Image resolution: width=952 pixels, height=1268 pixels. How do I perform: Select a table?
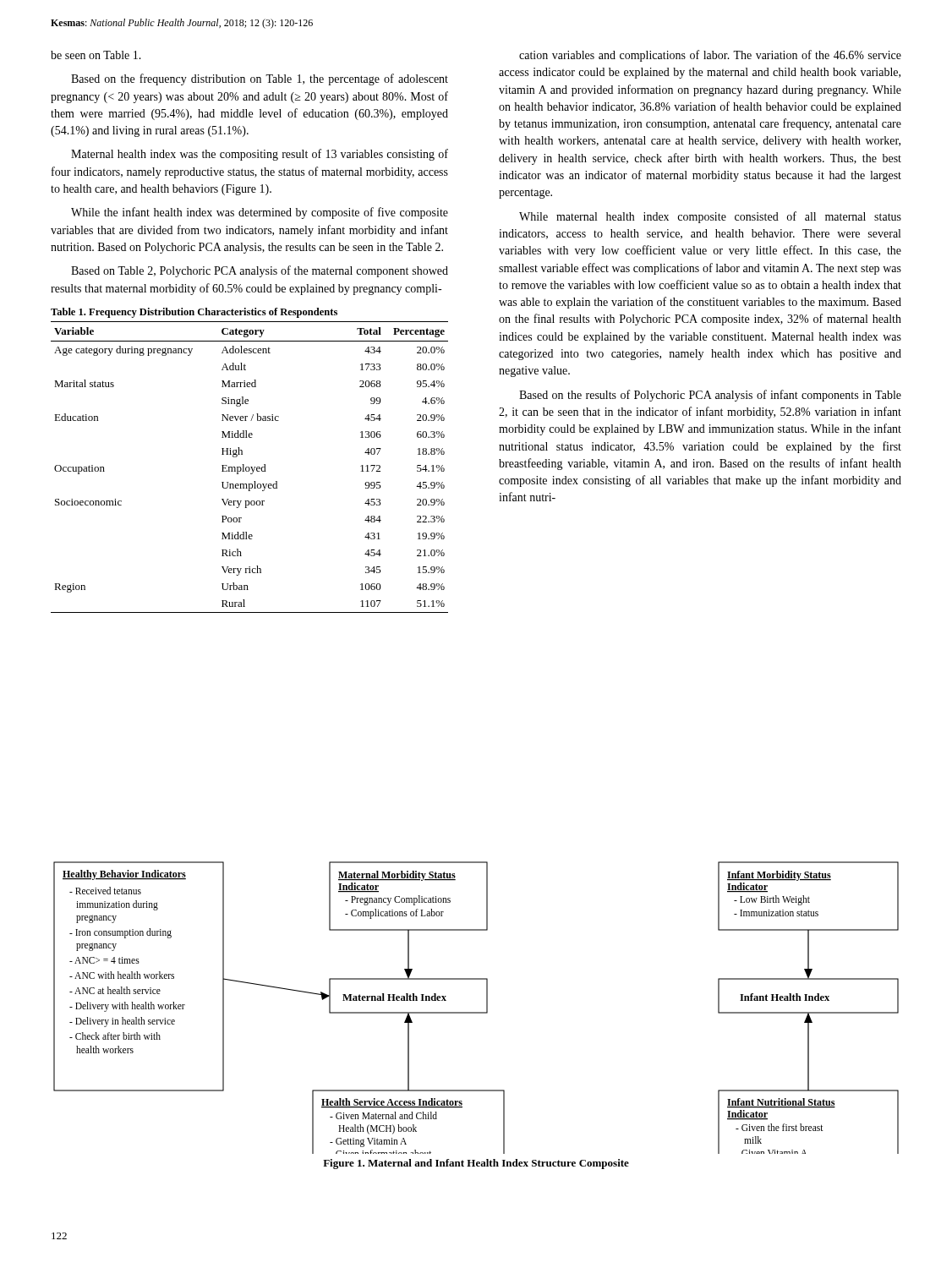point(249,467)
